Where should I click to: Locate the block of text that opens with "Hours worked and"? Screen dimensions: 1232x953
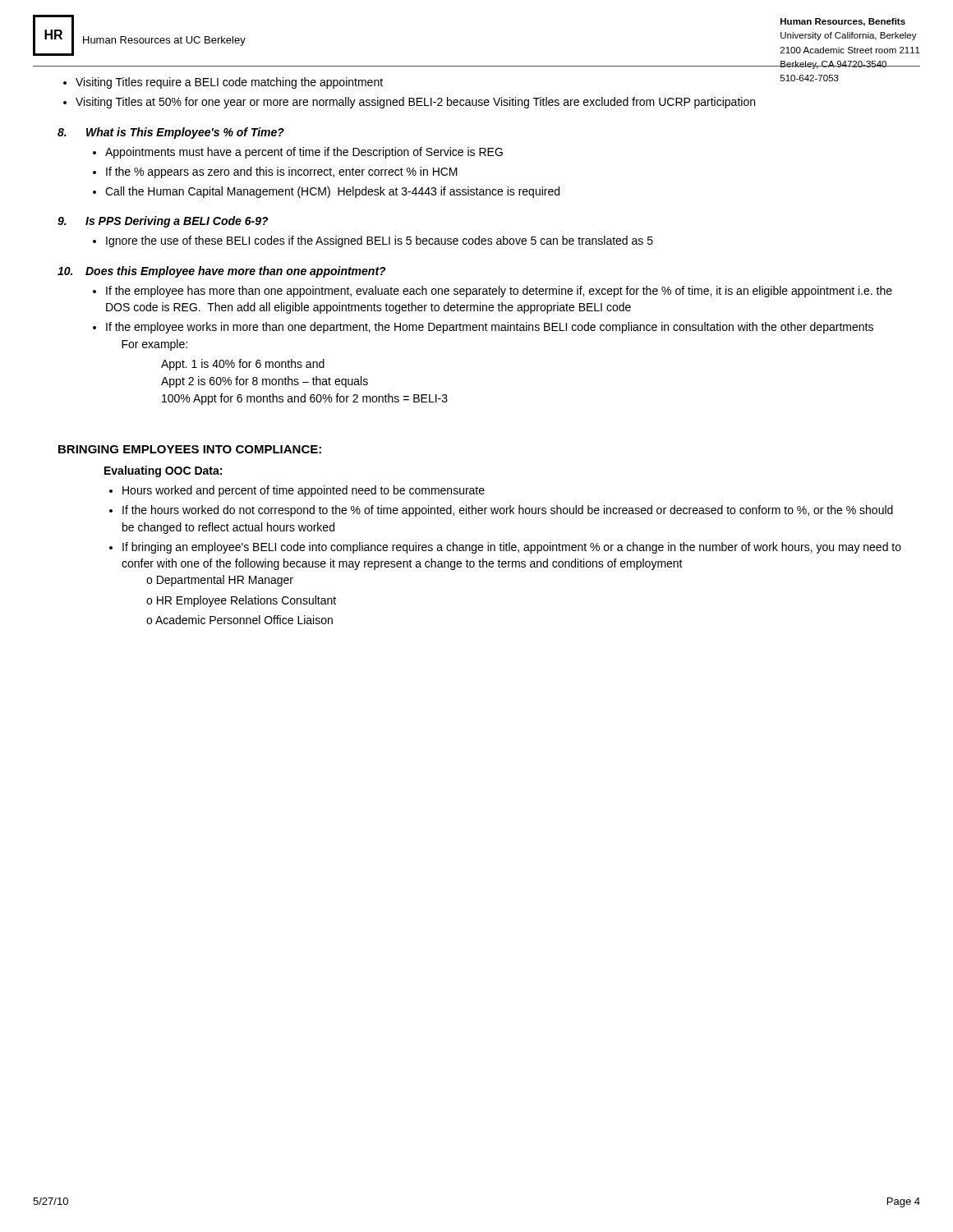pos(297,491)
